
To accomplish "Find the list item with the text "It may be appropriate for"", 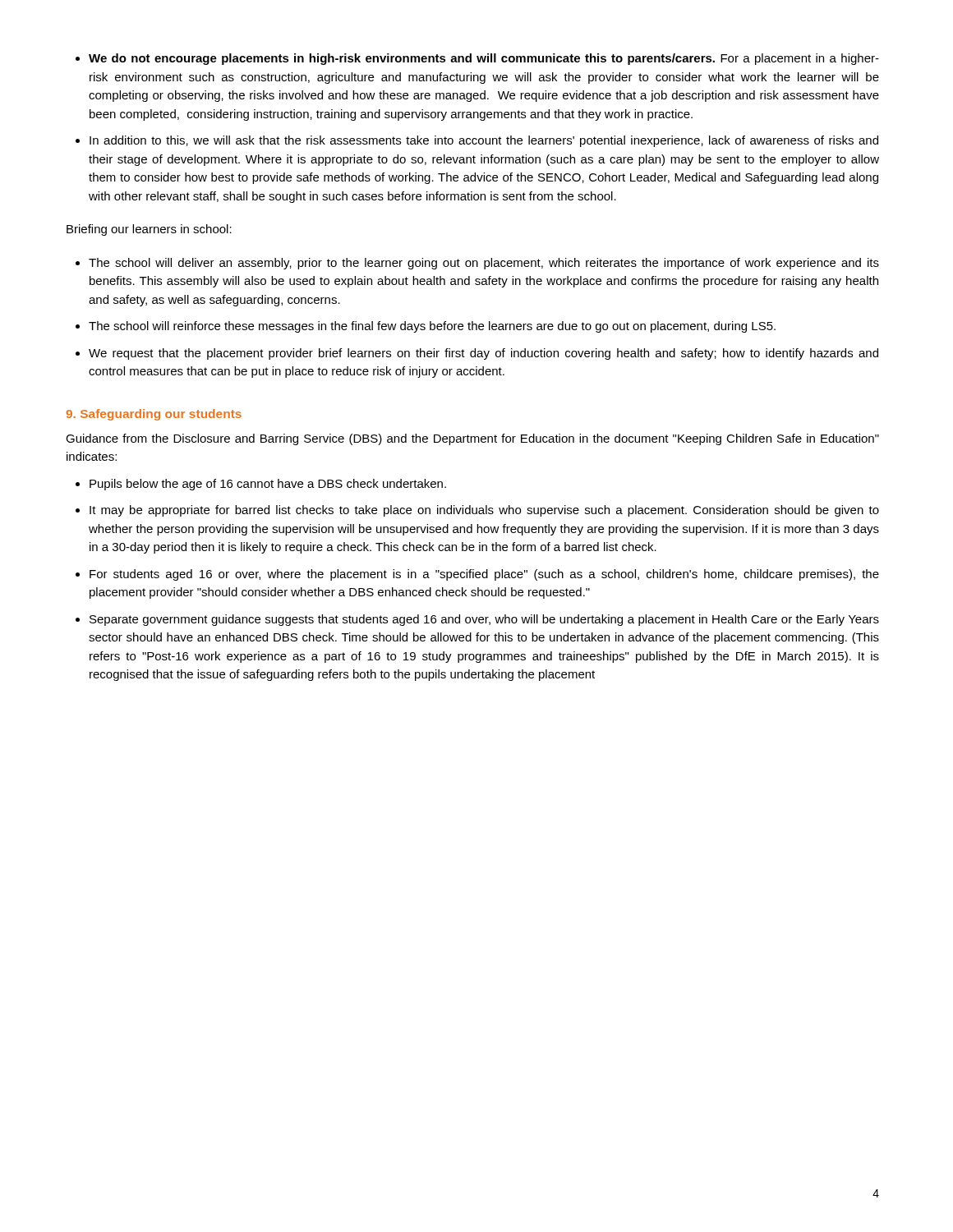I will tap(484, 529).
